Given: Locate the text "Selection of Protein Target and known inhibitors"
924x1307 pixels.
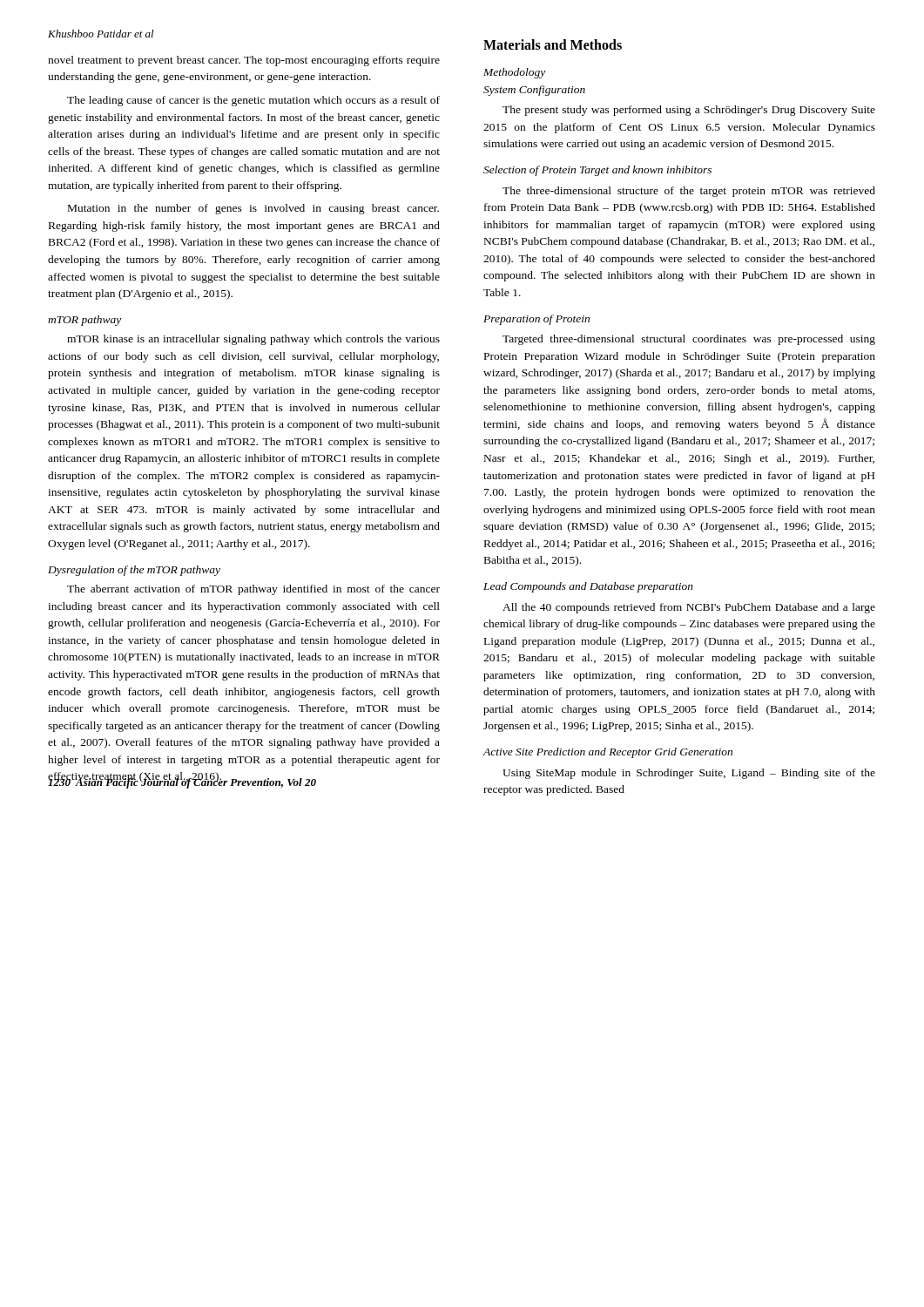Looking at the screenshot, I should tap(598, 170).
